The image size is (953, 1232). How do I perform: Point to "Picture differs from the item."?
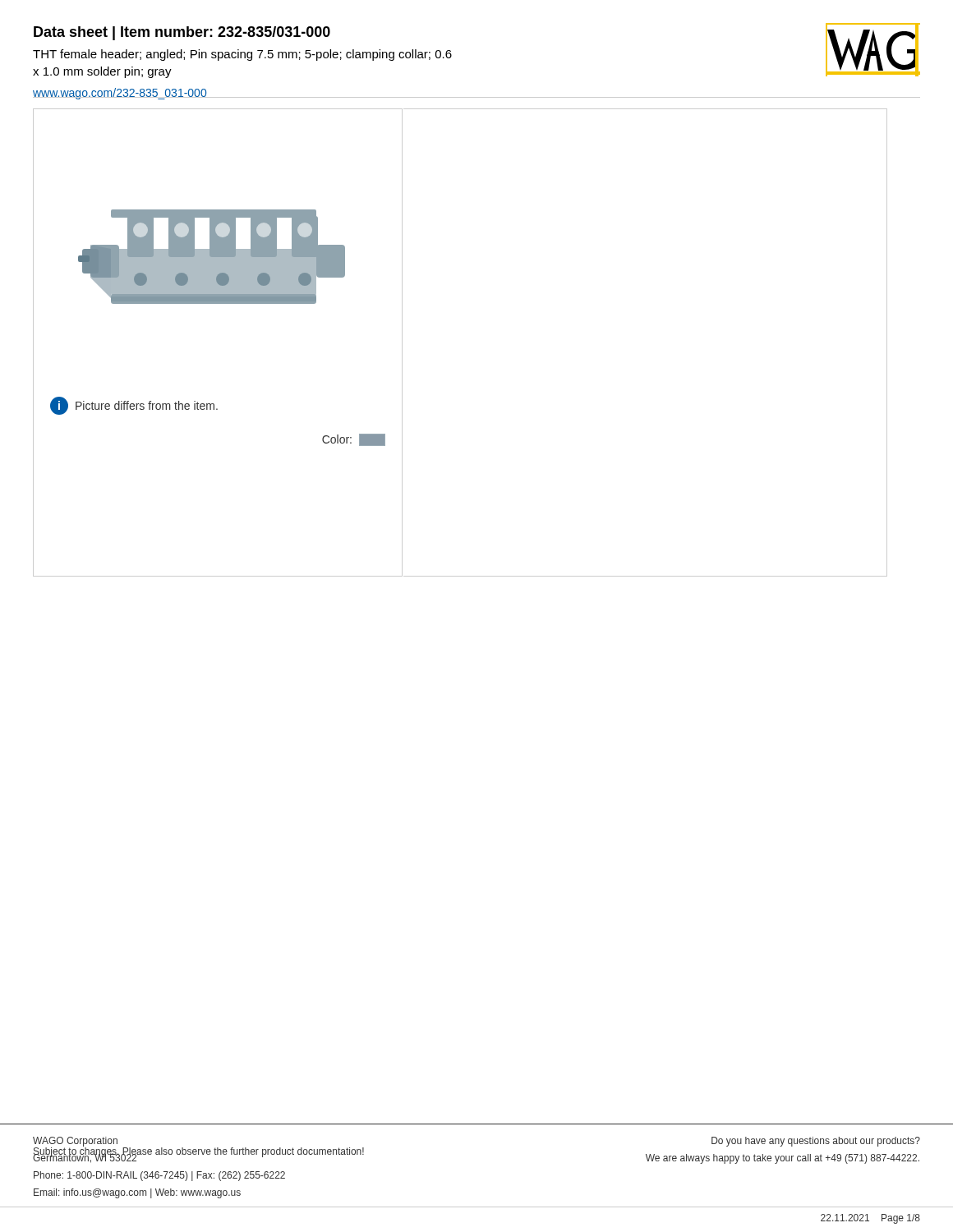click(x=147, y=406)
